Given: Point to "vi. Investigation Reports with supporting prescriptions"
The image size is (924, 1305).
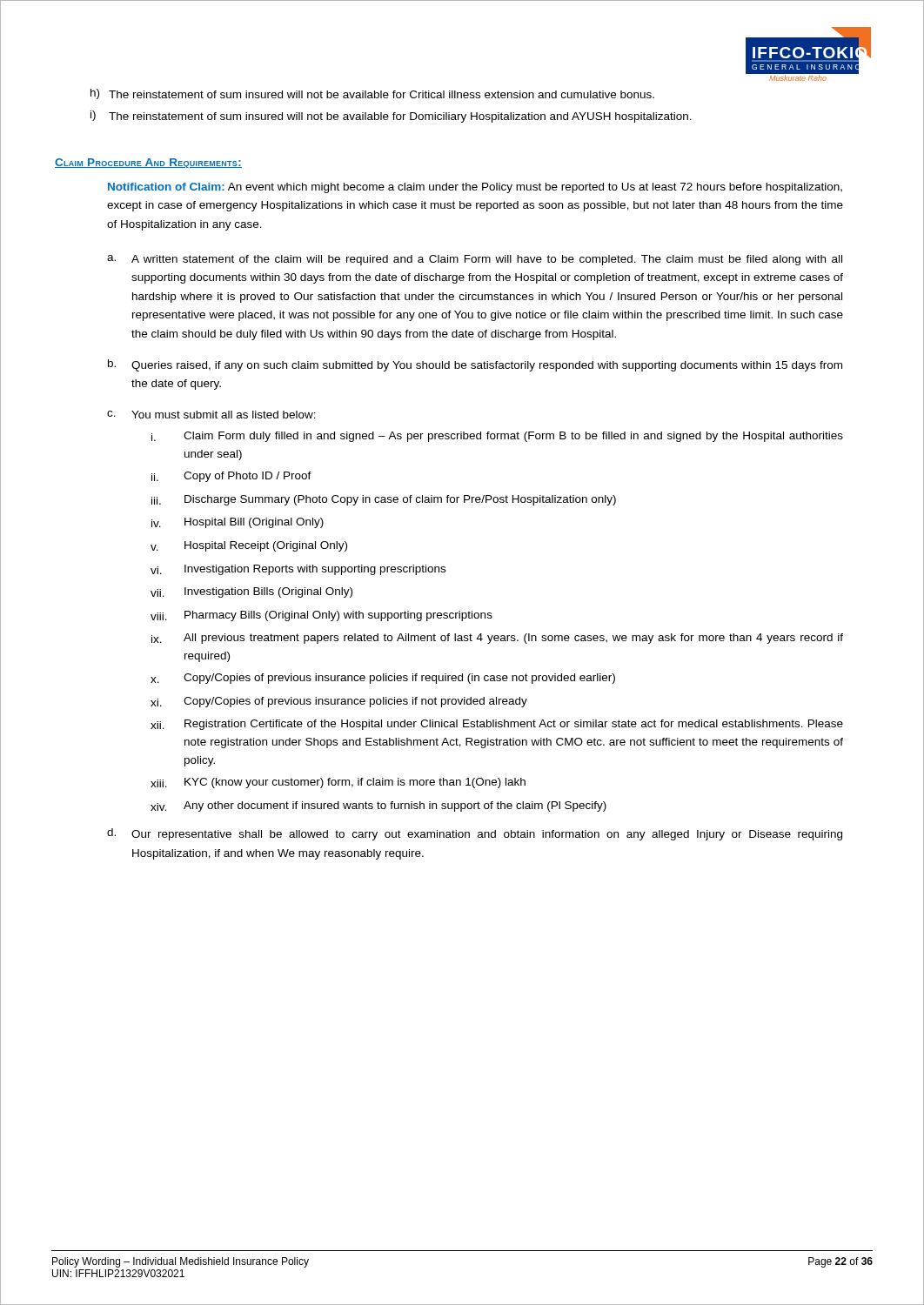Looking at the screenshot, I should click(298, 570).
